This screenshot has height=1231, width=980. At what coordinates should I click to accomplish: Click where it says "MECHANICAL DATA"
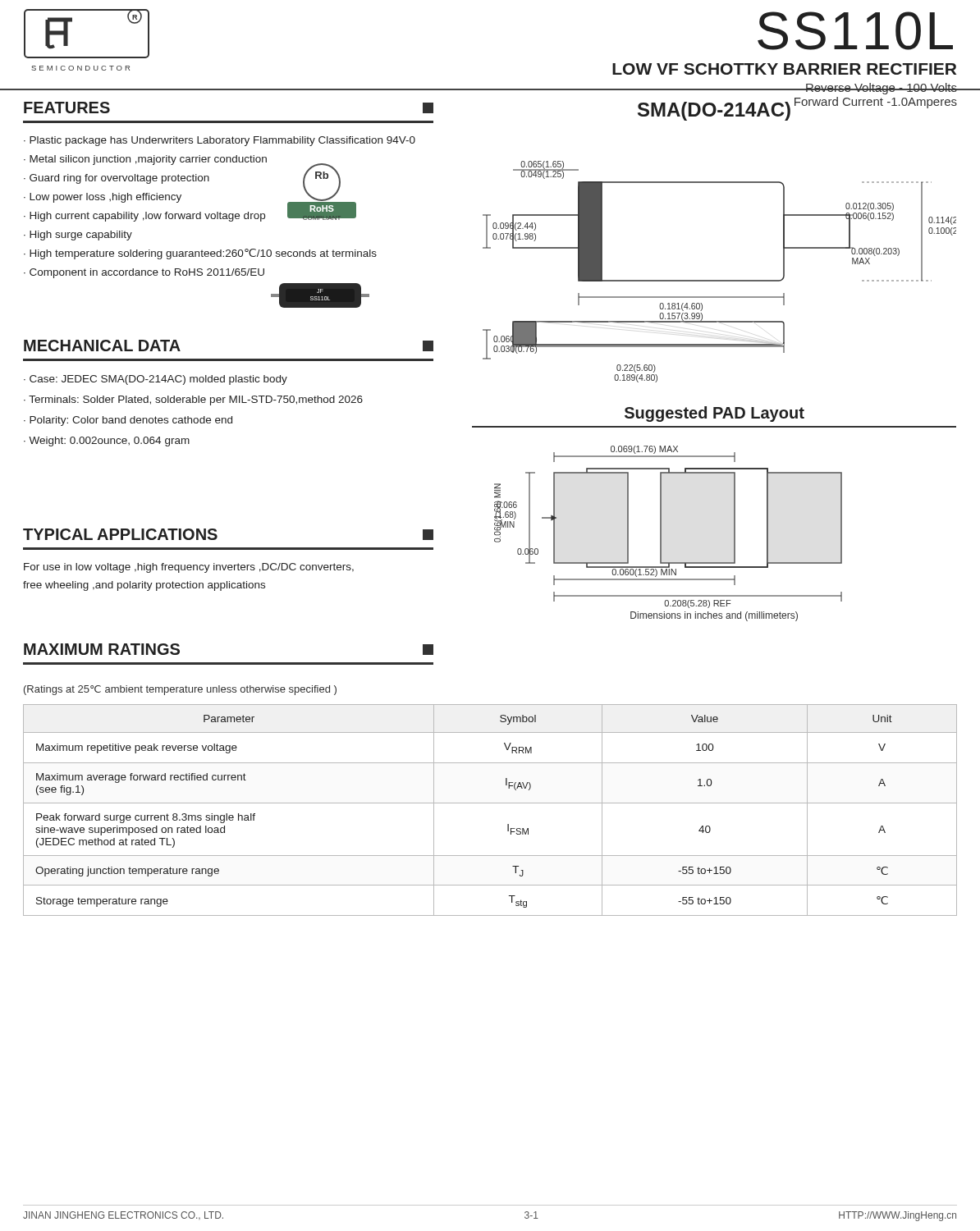tap(103, 343)
